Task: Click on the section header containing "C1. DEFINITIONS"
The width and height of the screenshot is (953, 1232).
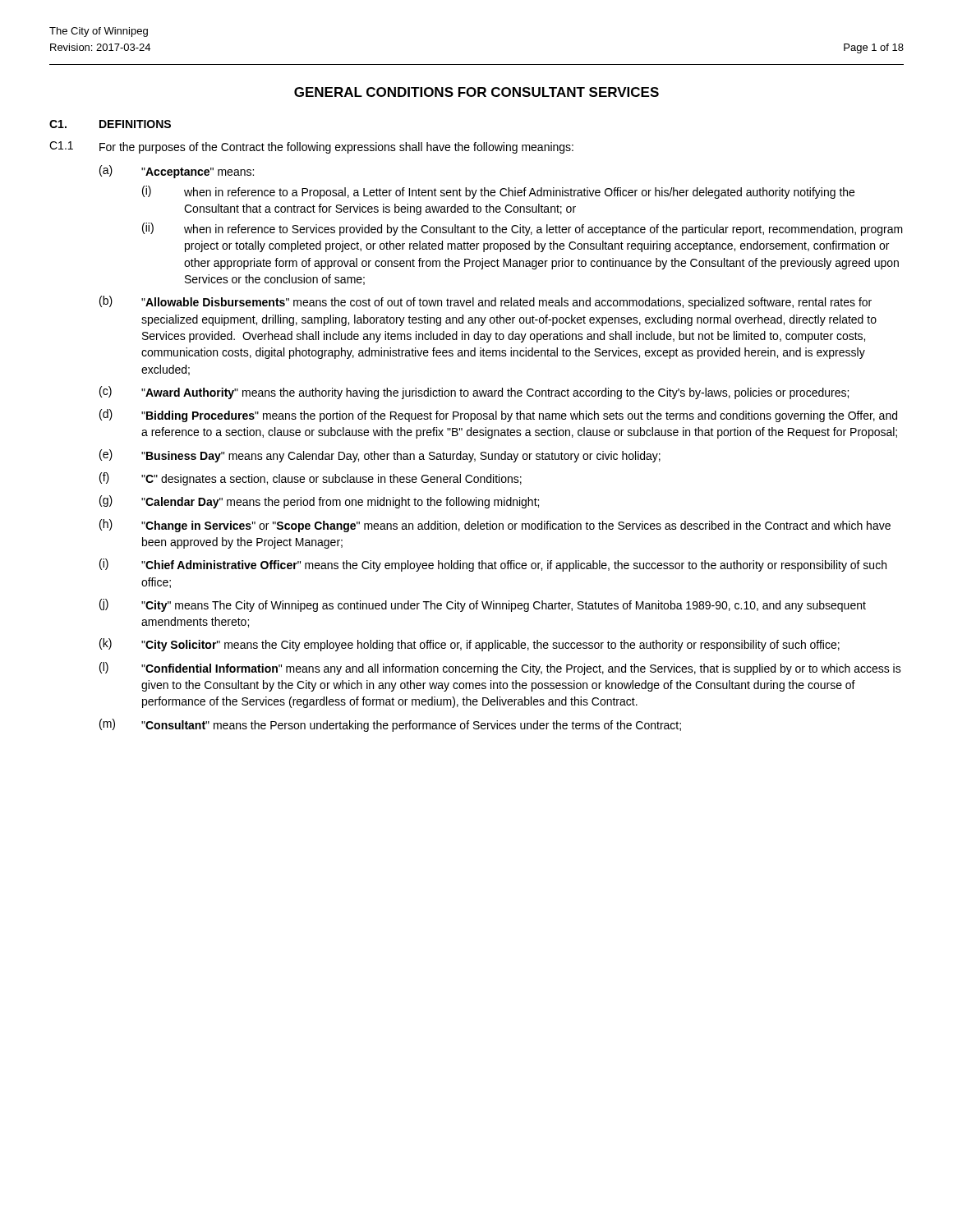Action: (110, 124)
